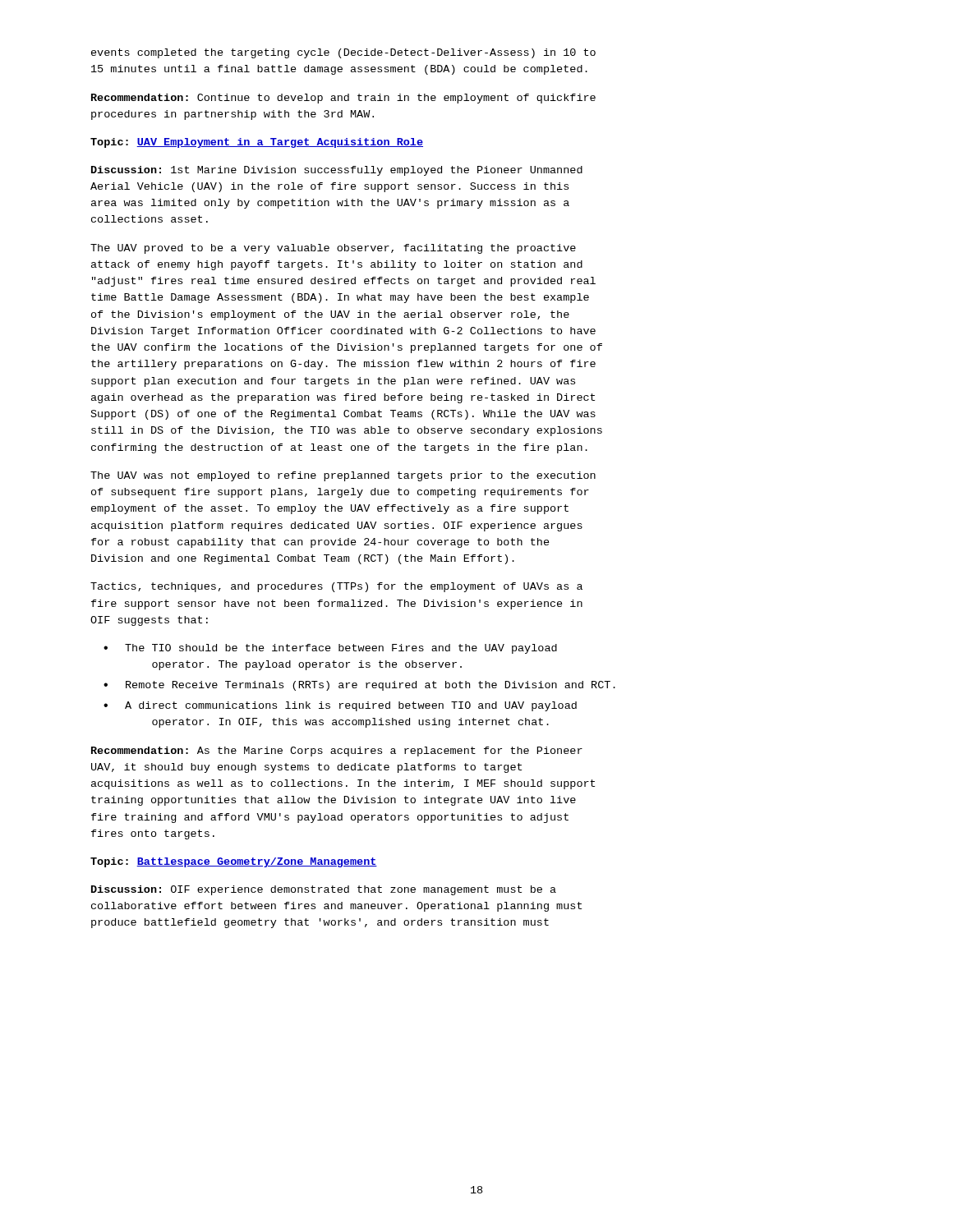
Task: Point to the block beginning "events completed the targeting"
Action: pos(343,61)
